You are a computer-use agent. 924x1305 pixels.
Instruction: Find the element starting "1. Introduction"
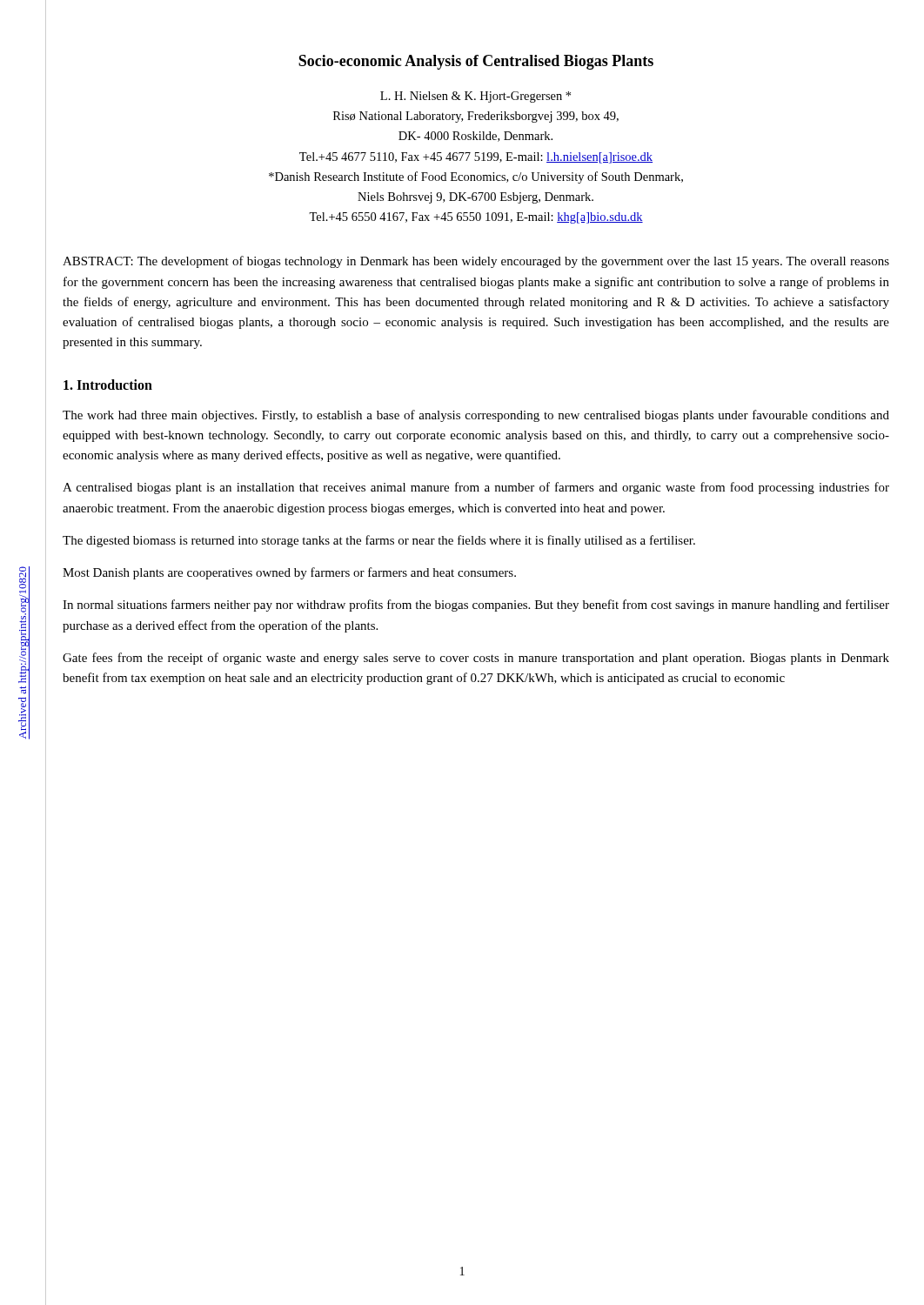tap(107, 385)
